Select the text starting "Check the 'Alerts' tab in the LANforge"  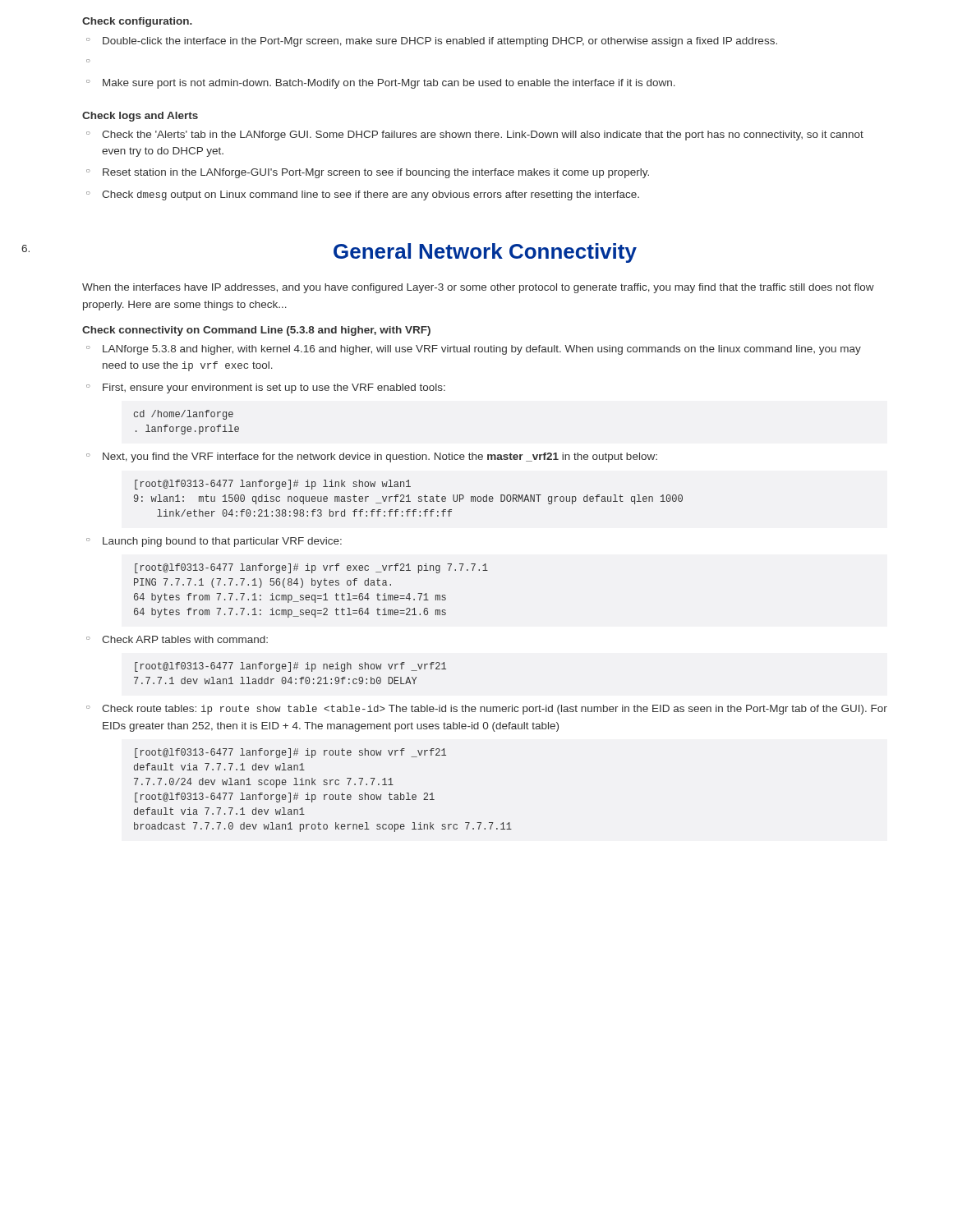pos(483,142)
